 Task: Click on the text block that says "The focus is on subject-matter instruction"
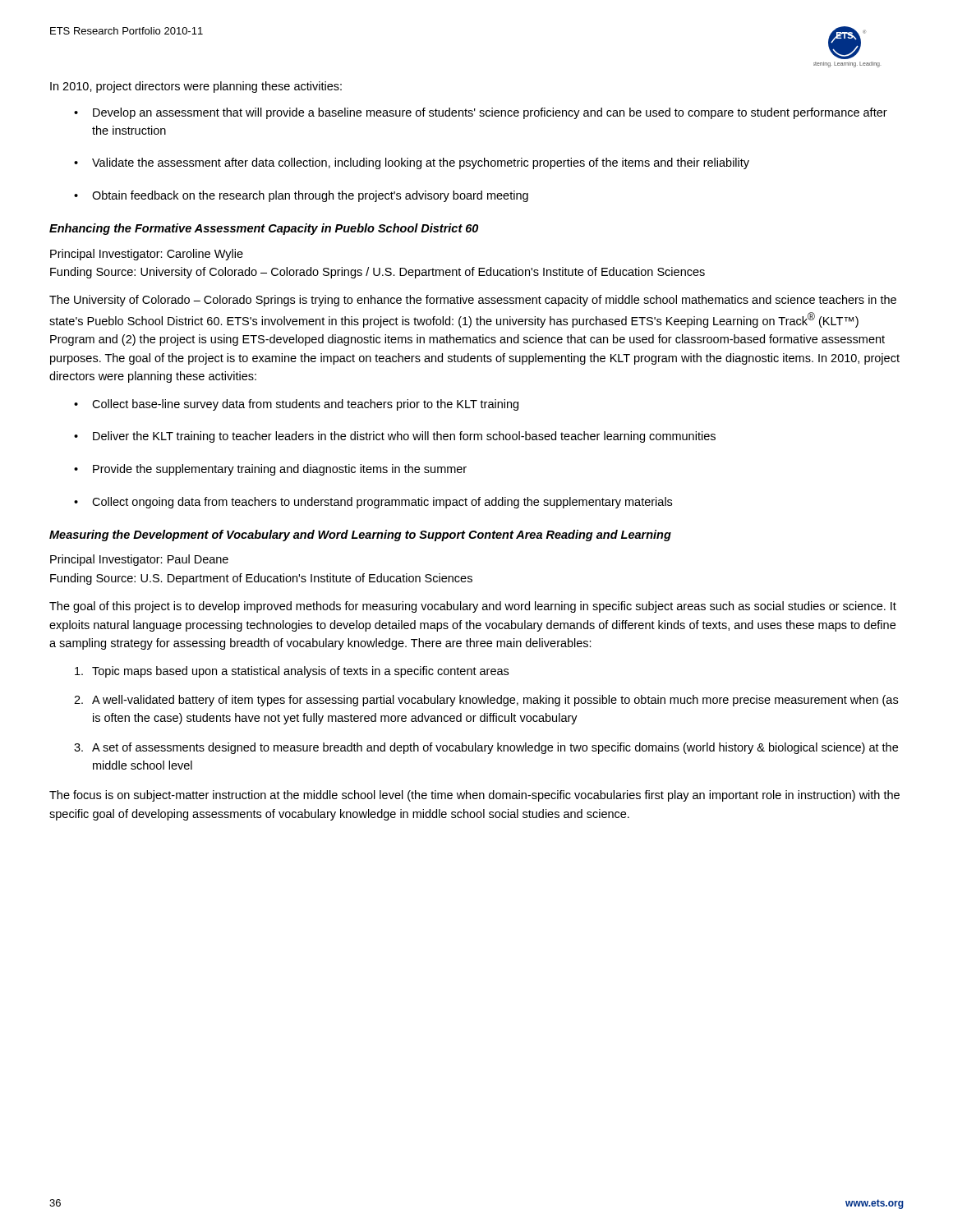tap(475, 805)
